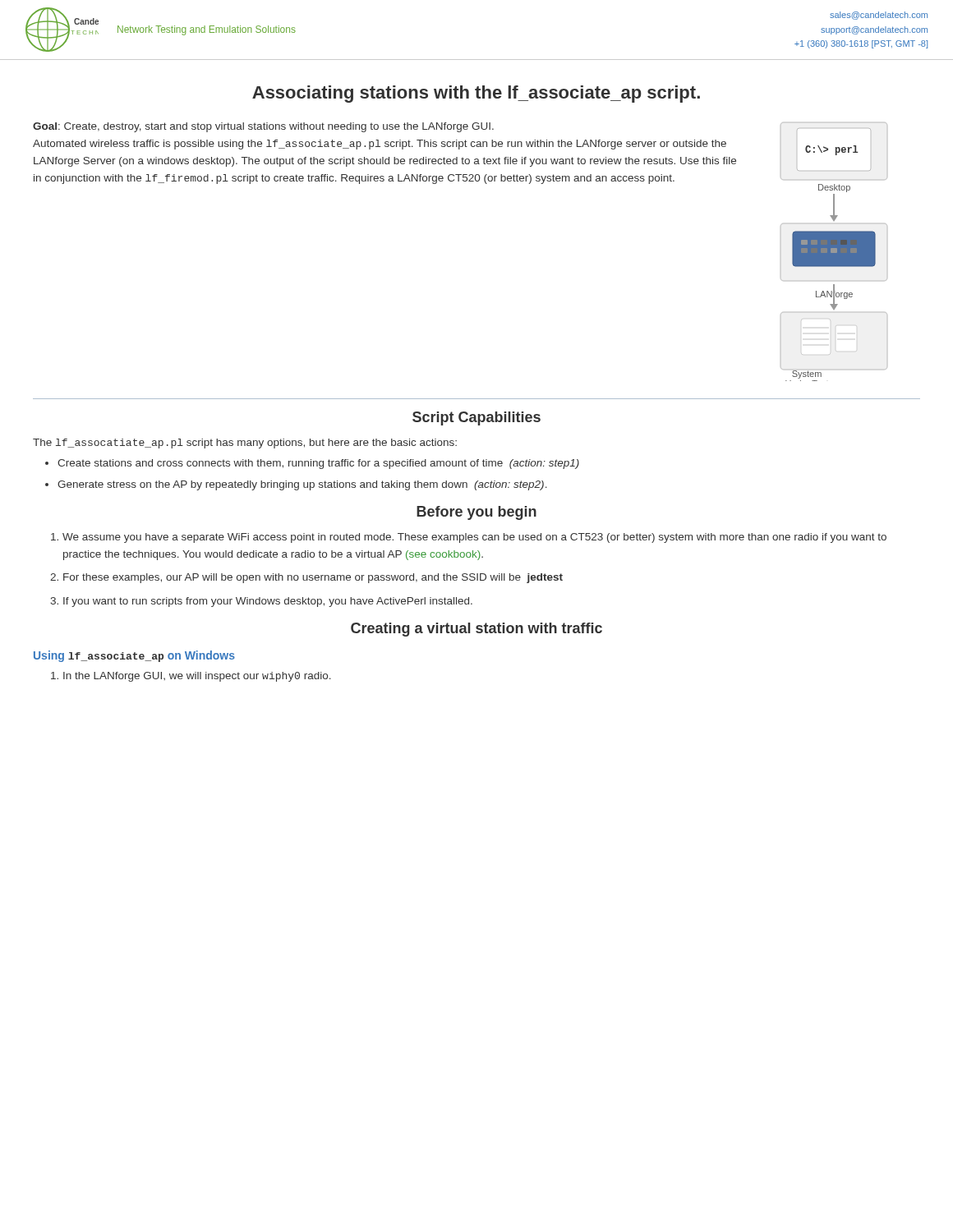Navigate to the text block starting "If you want to run"
The height and width of the screenshot is (1232, 953).
click(x=268, y=601)
